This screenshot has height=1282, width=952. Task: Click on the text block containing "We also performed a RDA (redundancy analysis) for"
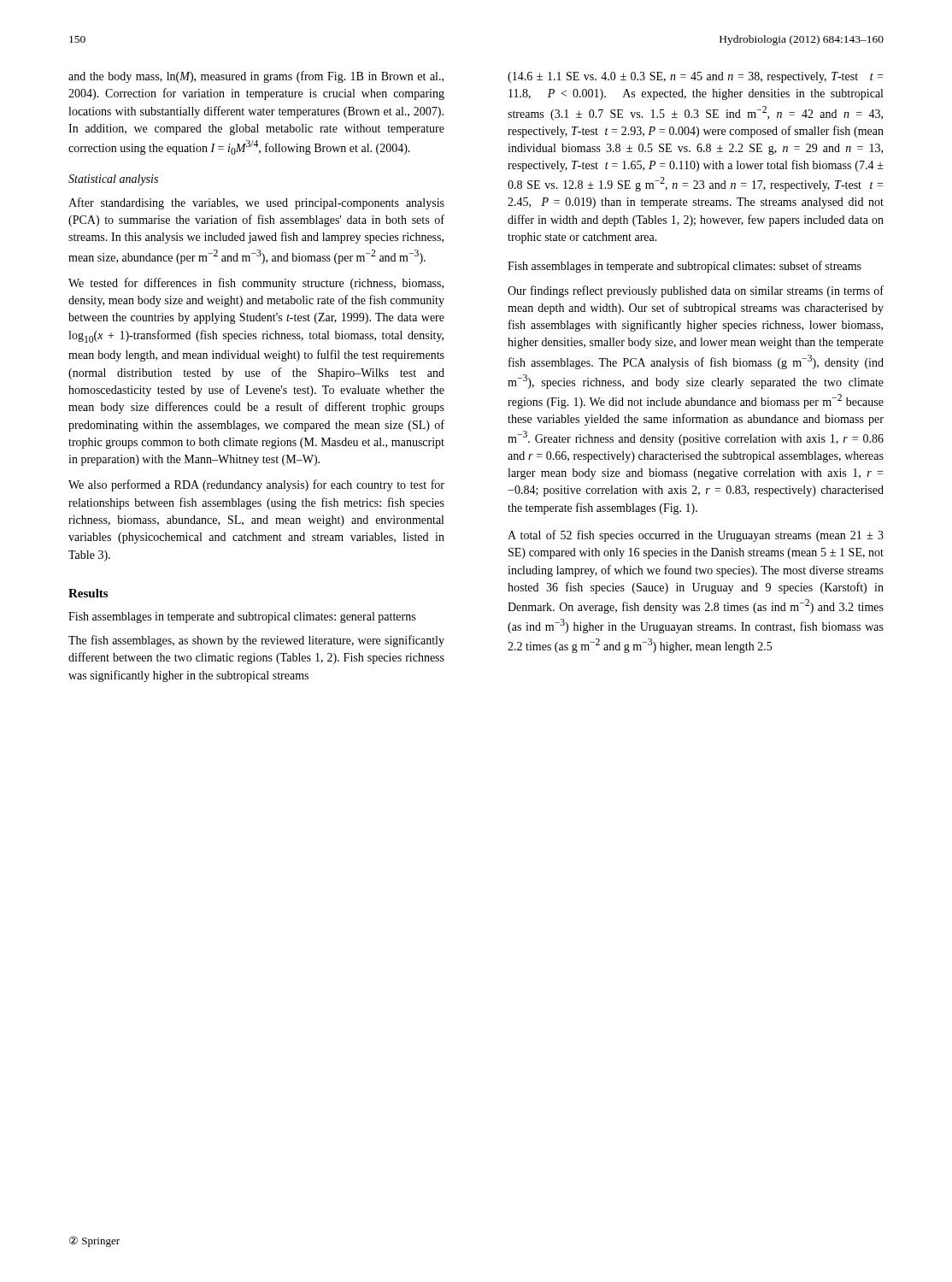pos(256,521)
